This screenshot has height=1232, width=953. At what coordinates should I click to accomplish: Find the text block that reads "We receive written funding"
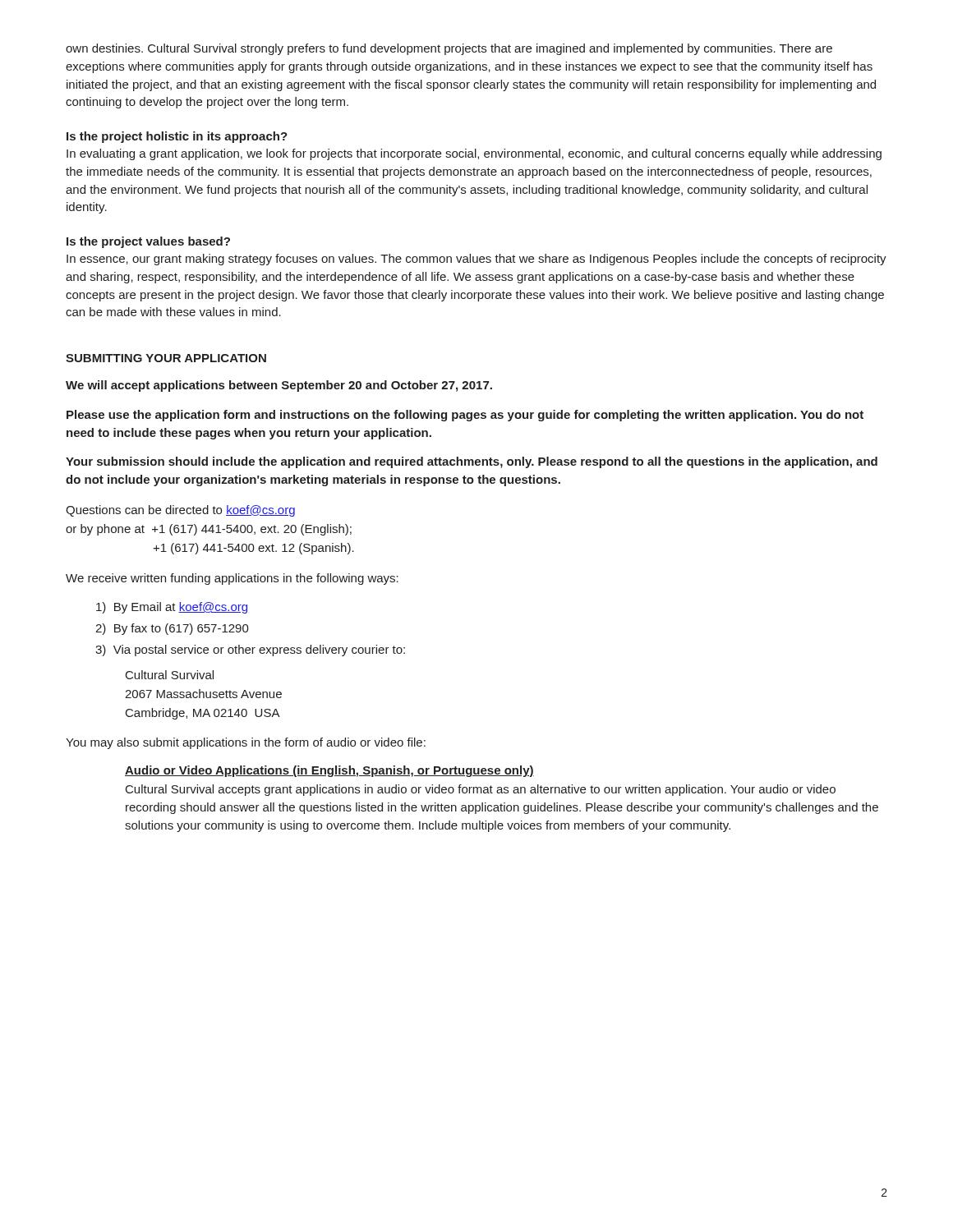pos(232,577)
